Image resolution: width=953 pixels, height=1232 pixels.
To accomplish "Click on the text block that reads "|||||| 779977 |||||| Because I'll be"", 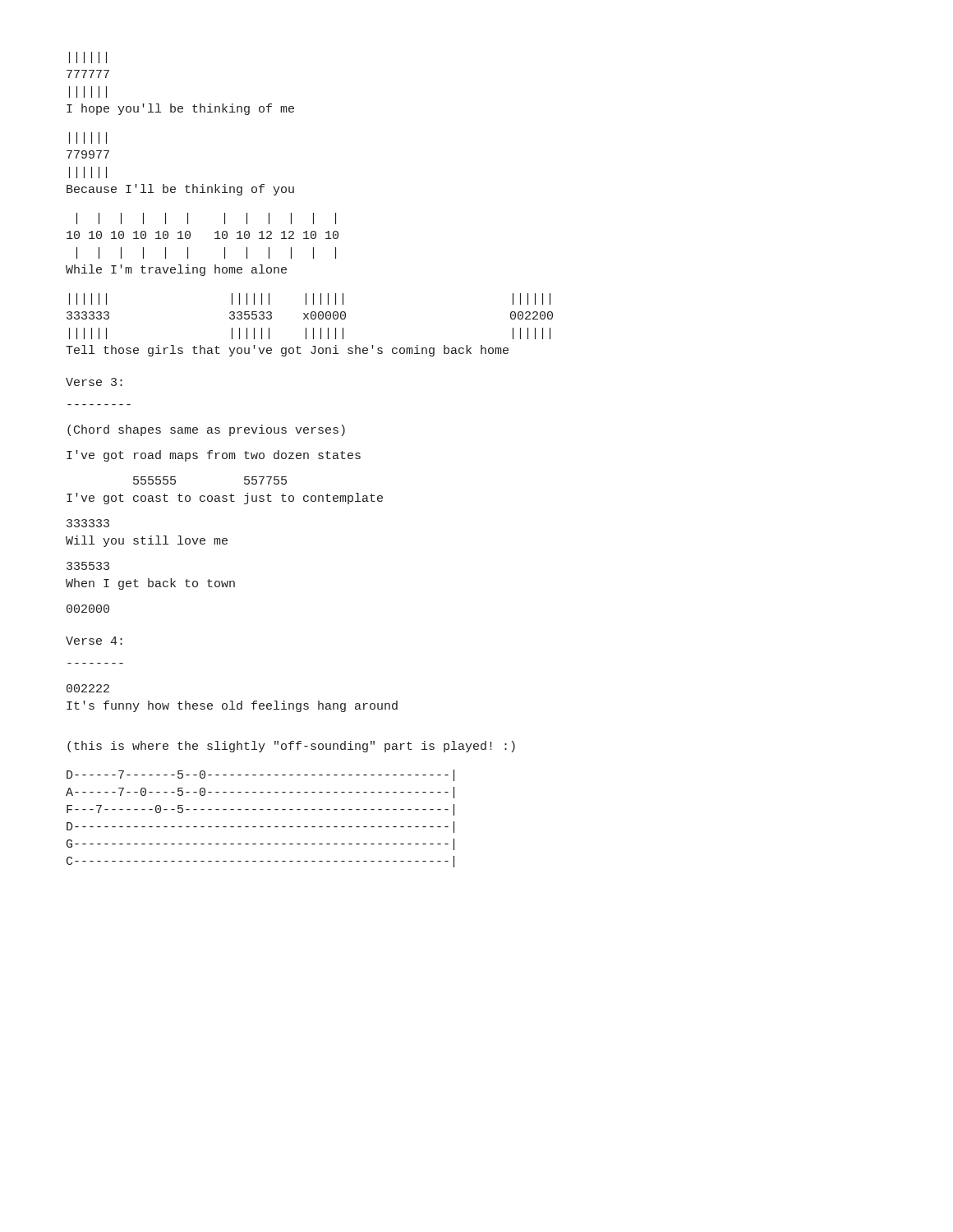I will 88,138.
